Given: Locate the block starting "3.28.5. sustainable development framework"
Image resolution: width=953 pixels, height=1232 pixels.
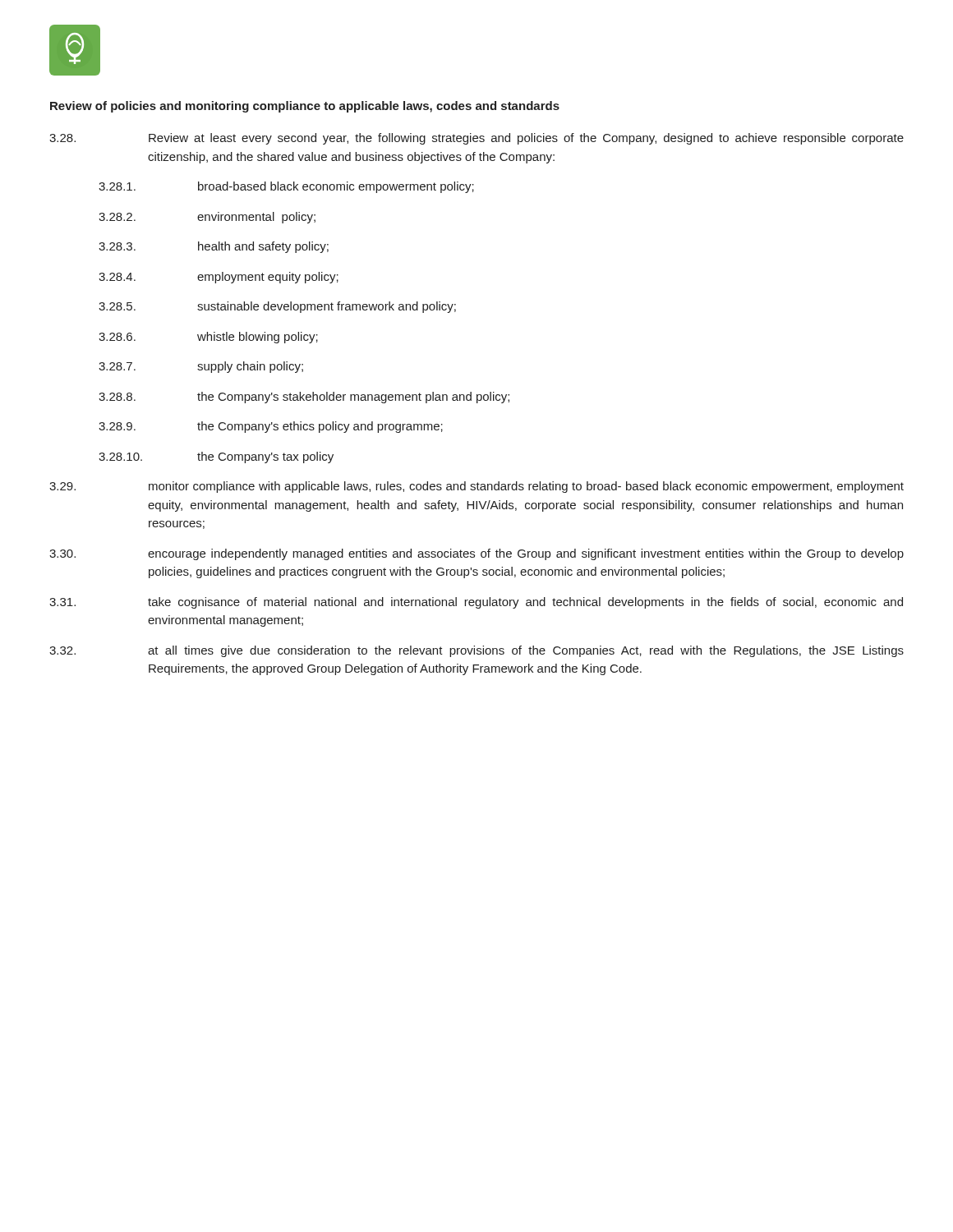Looking at the screenshot, I should 277,307.
